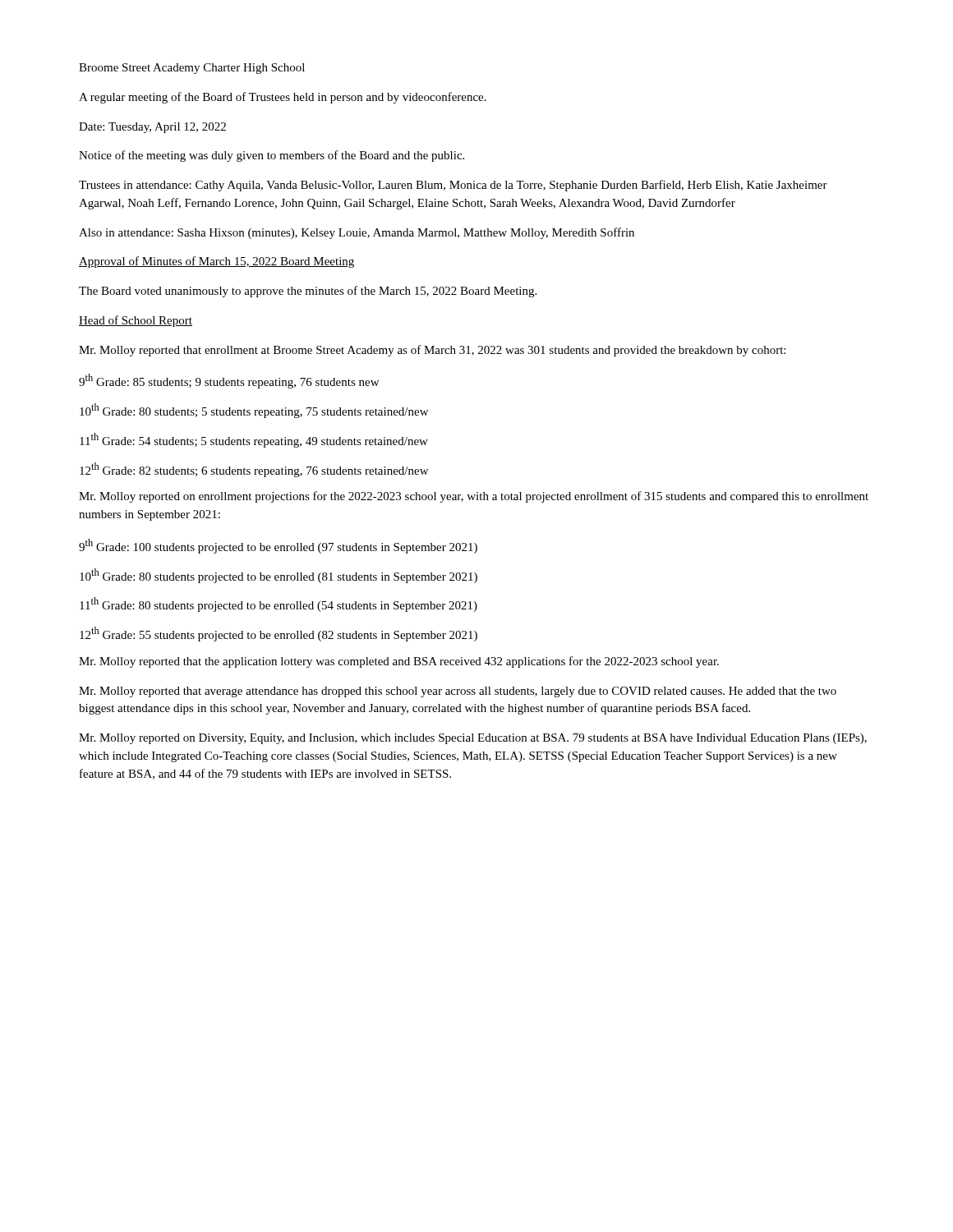Select the list item that says "9th Grade: 100 students projected to"
Image resolution: width=953 pixels, height=1232 pixels.
click(x=278, y=545)
